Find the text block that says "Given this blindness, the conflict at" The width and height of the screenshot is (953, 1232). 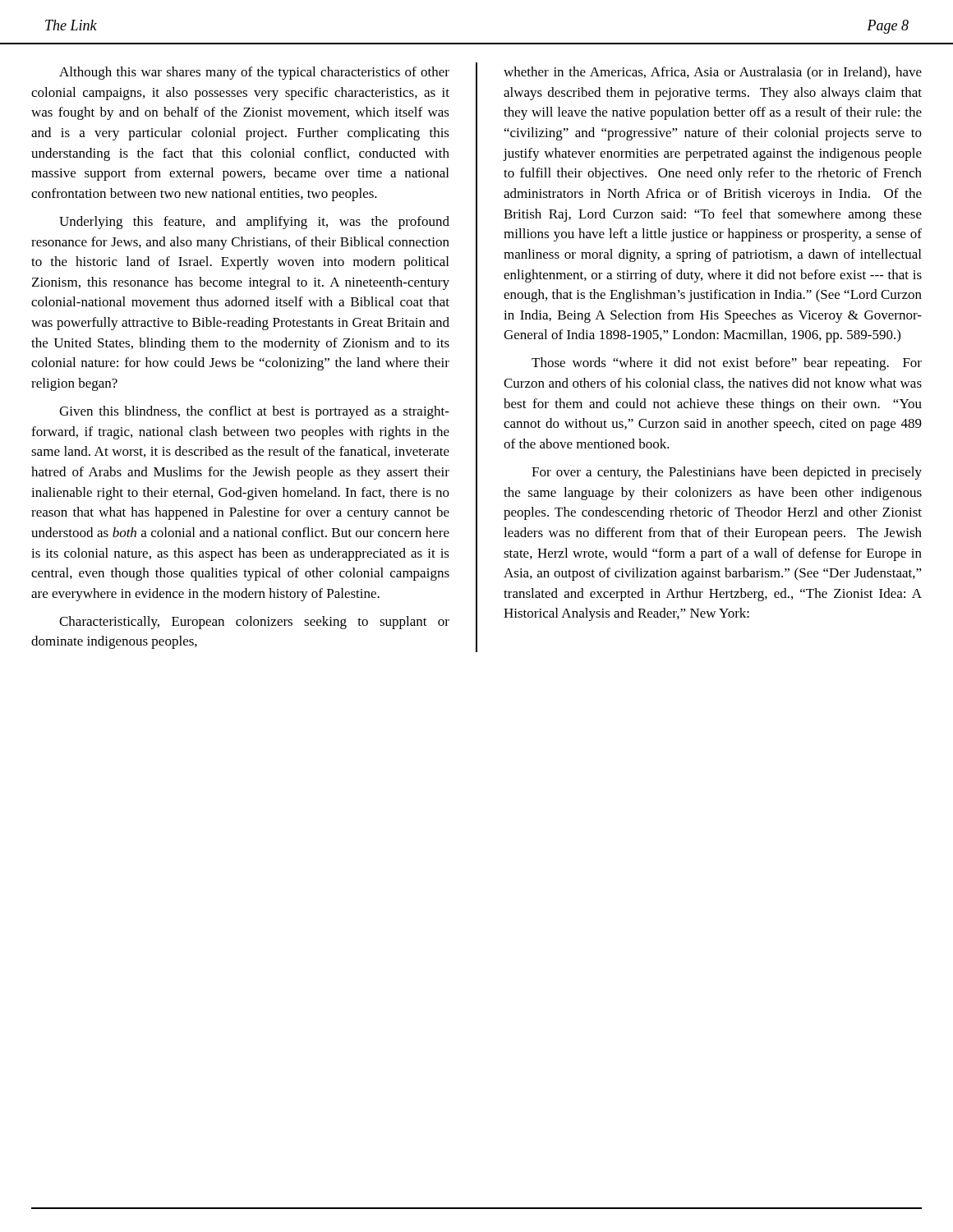click(x=240, y=503)
